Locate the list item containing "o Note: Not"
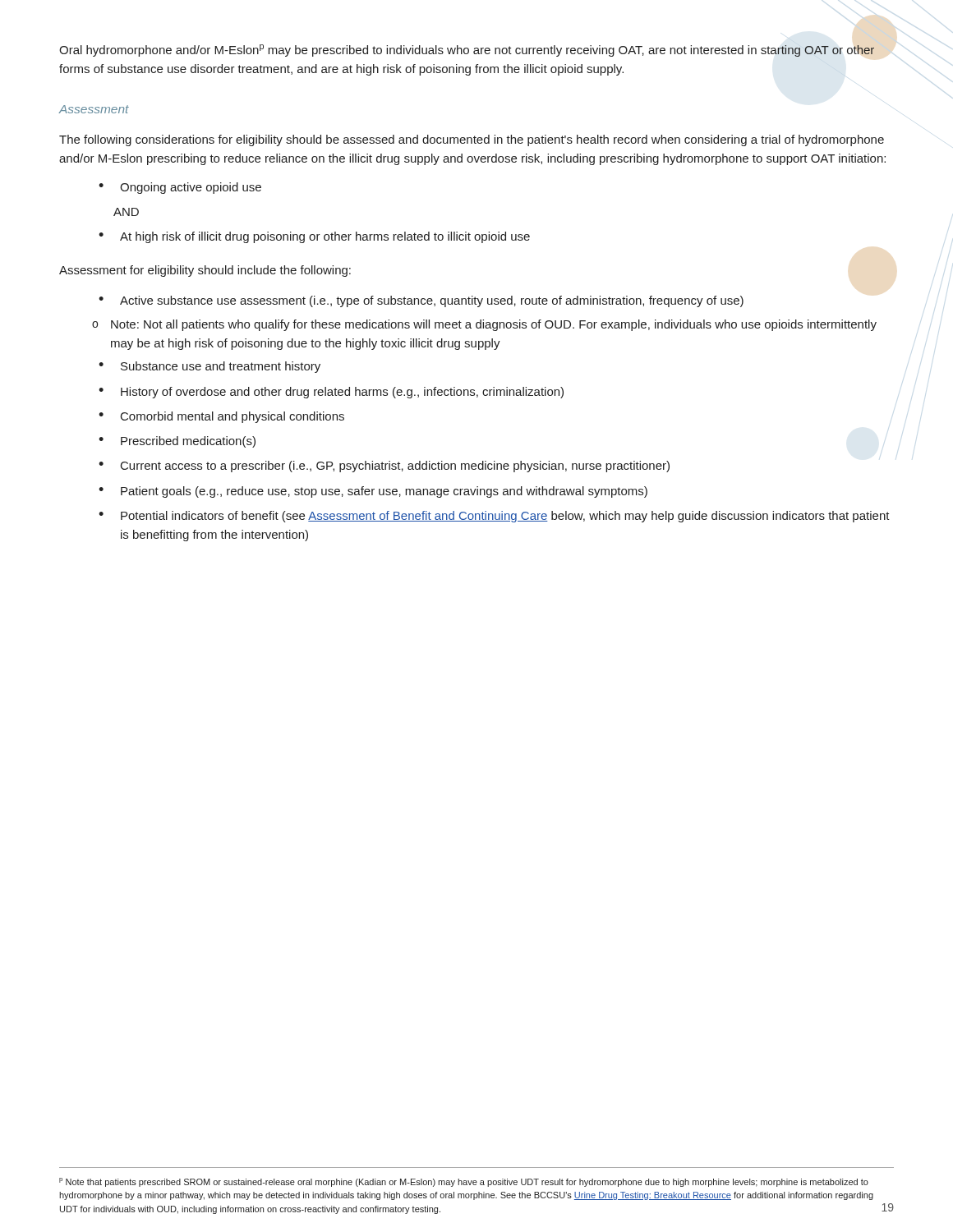 (493, 334)
